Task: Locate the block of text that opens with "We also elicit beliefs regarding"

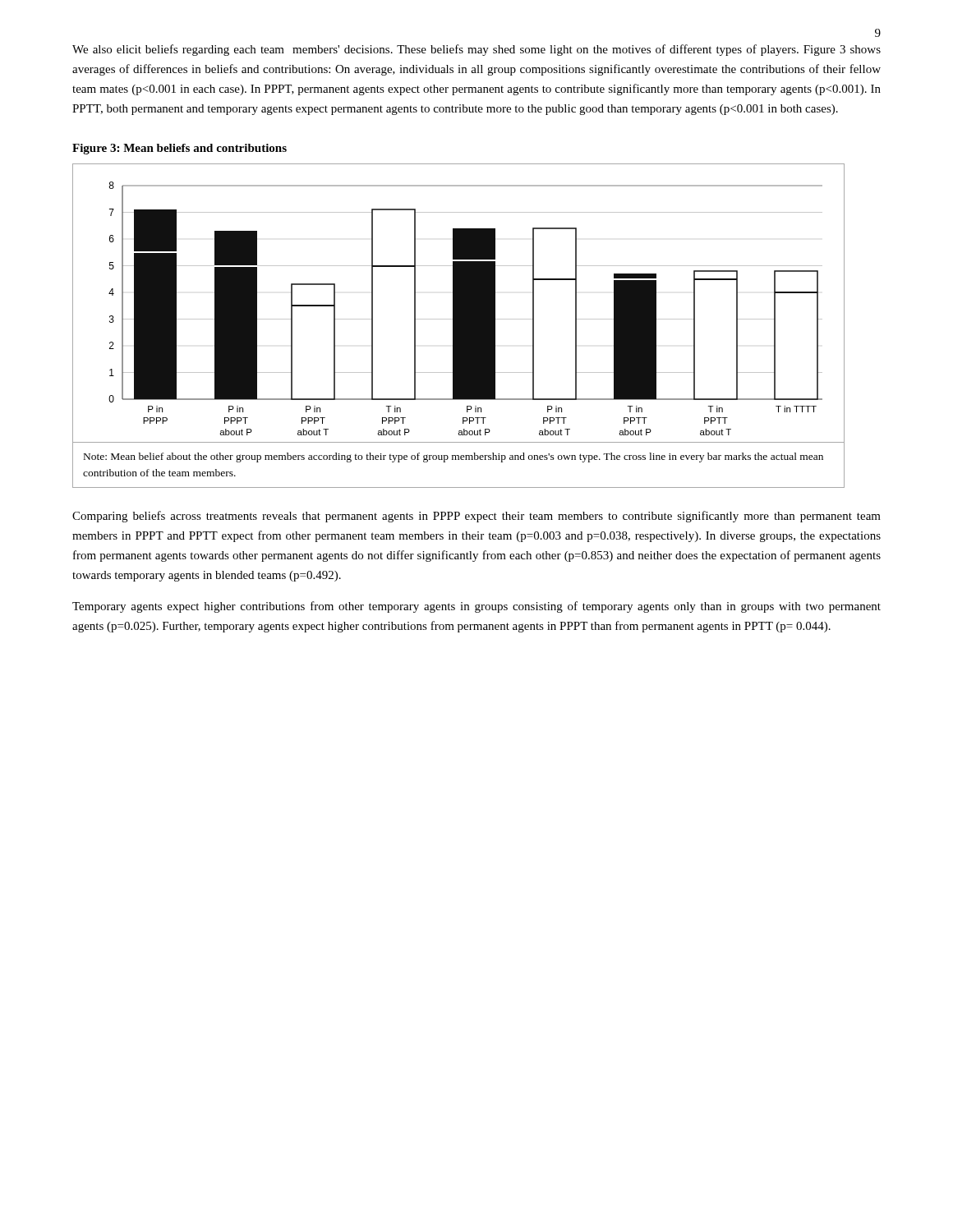Action: pos(476,79)
